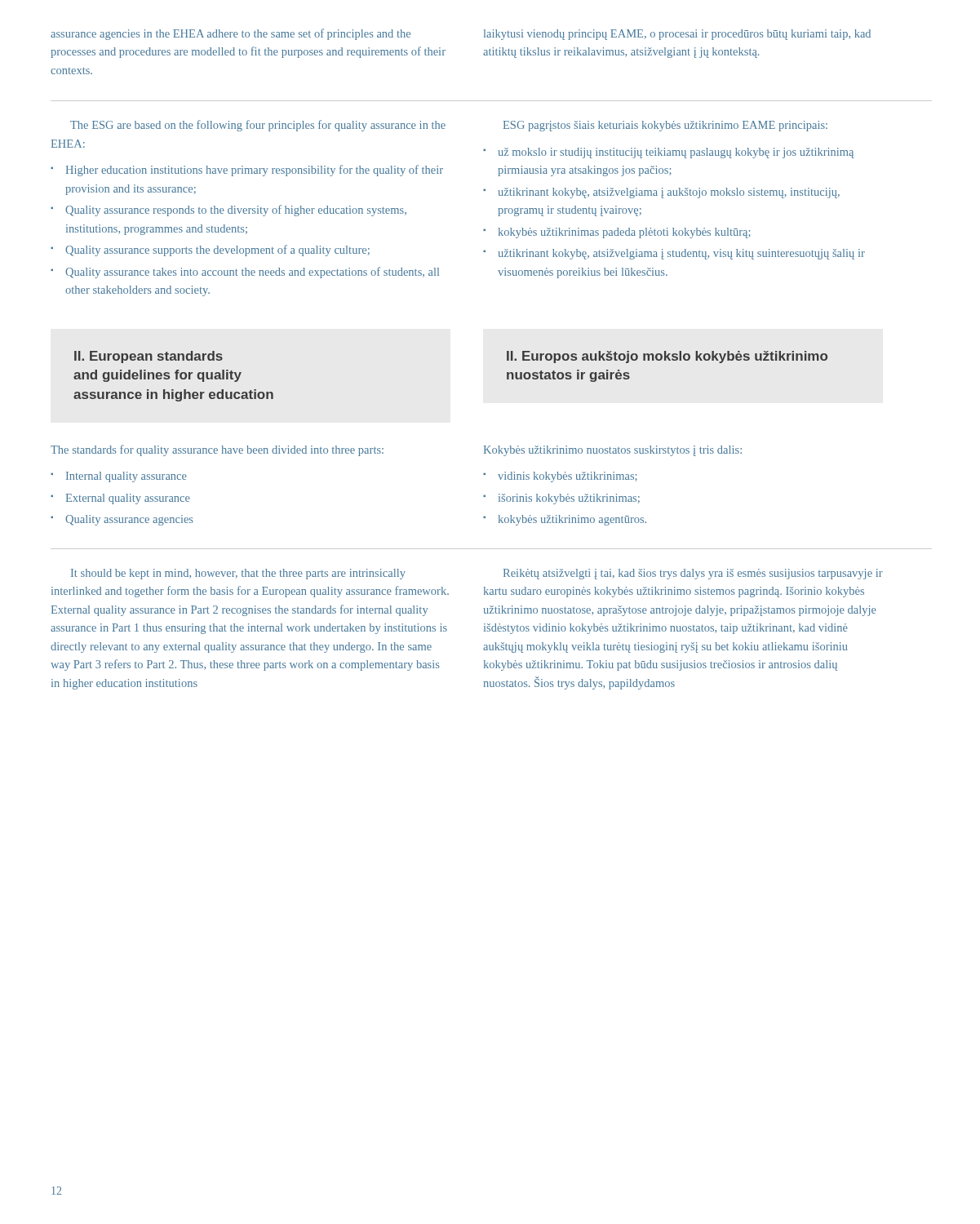This screenshot has width=980, height=1224.
Task: Point to the block beginning "kokybės užtikrinimas padeda plėtoti kokybės"
Action: coord(624,232)
